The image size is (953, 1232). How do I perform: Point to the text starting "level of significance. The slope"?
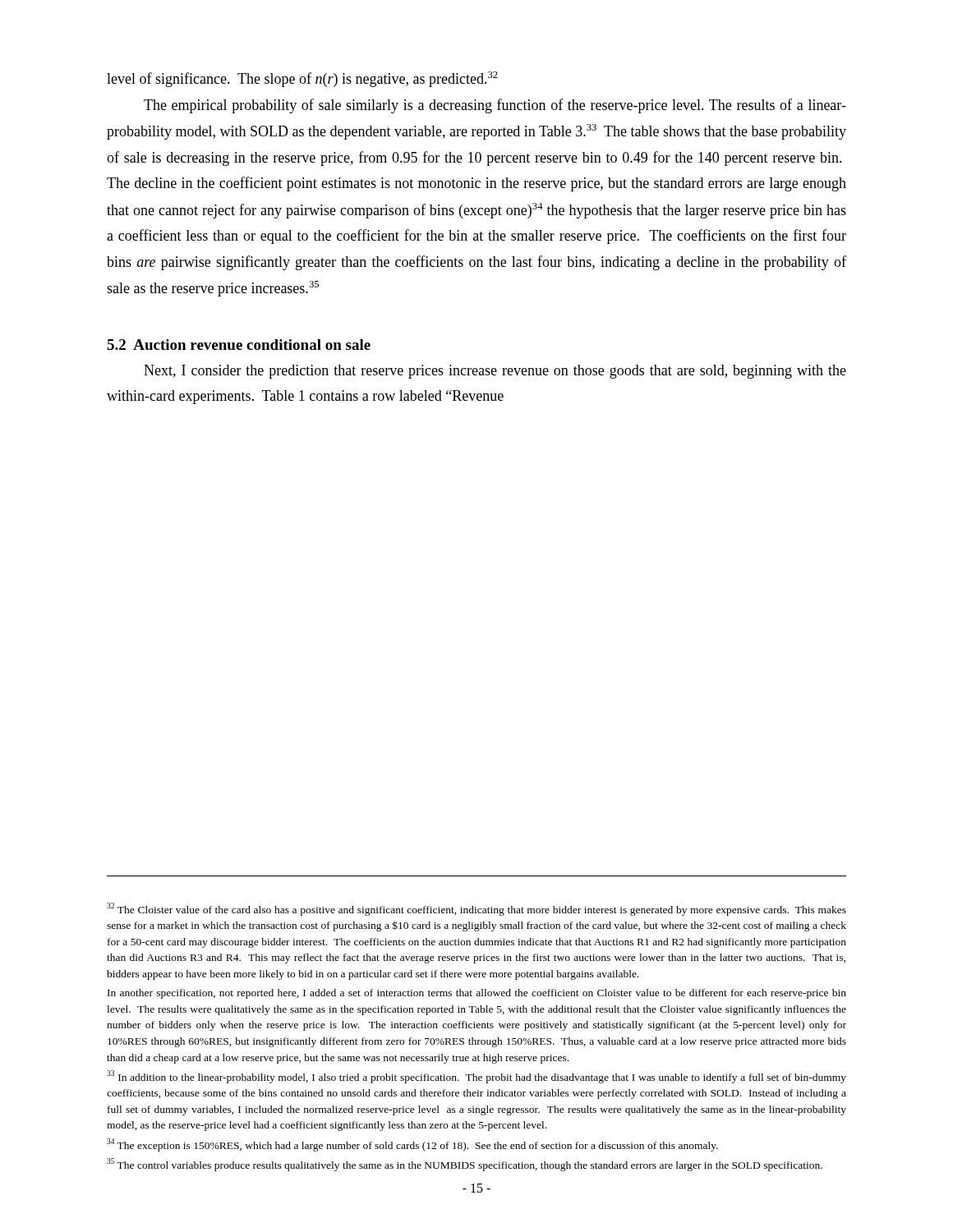click(x=302, y=78)
